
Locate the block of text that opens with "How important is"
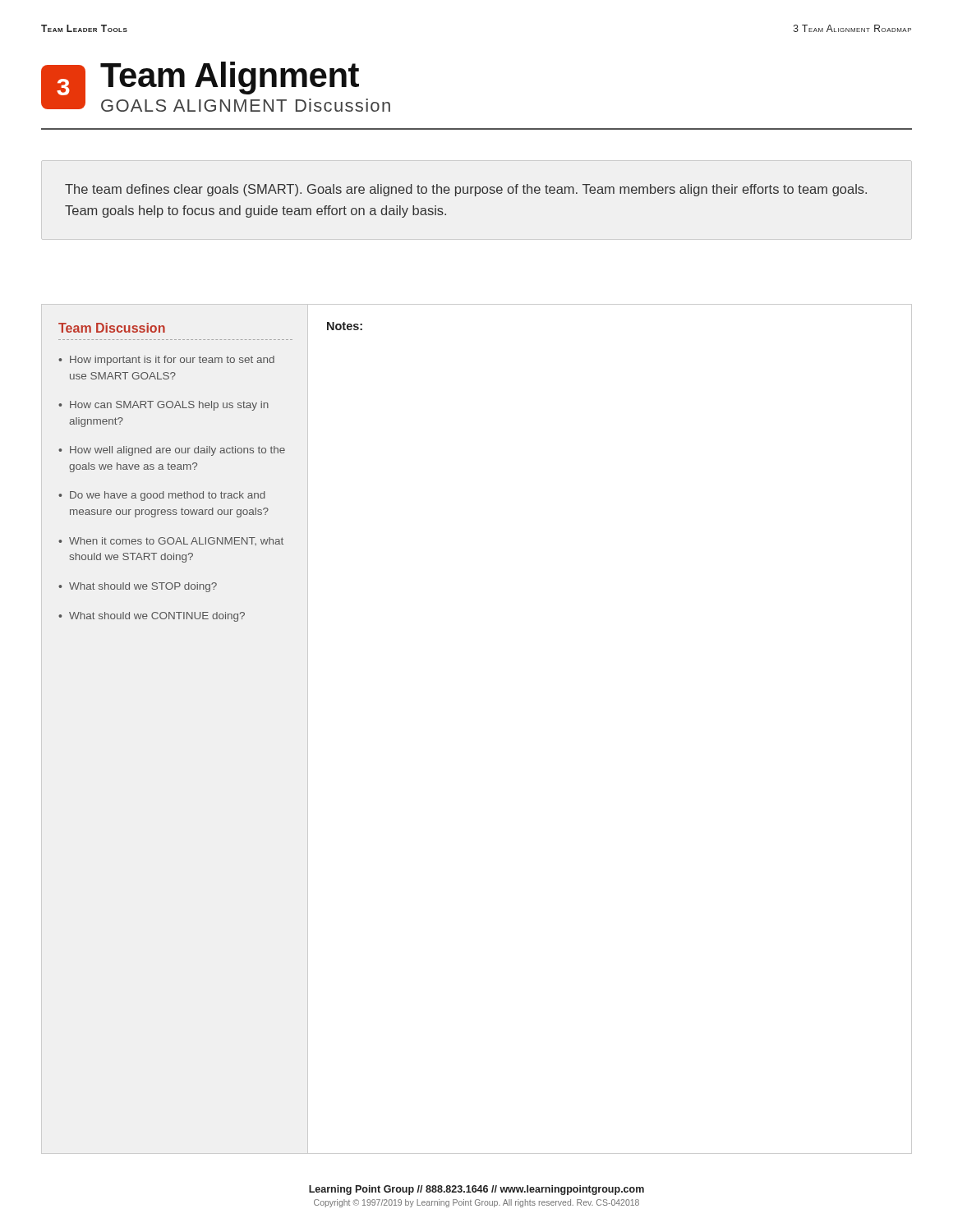(x=172, y=367)
